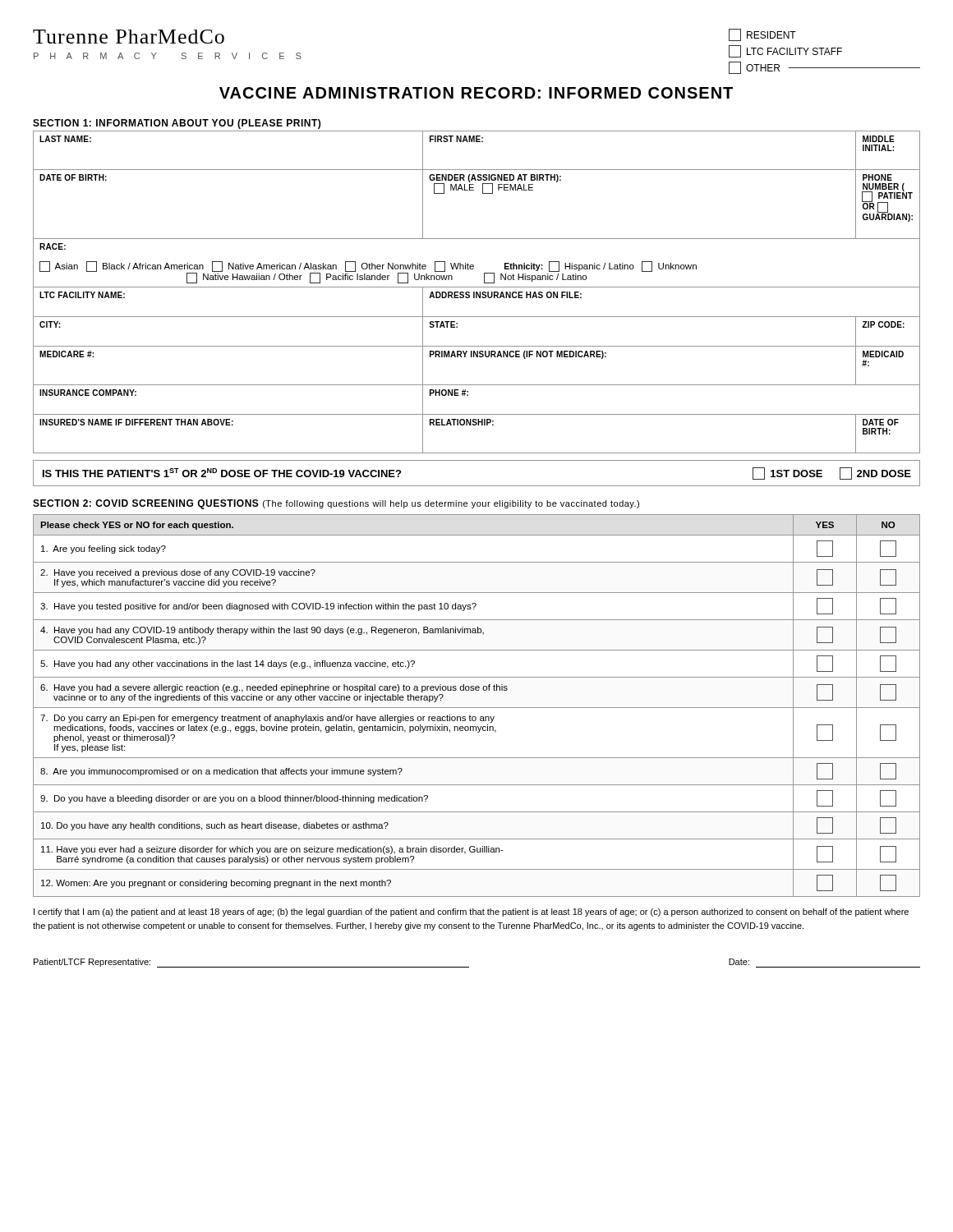This screenshot has width=953, height=1232.
Task: Point to the block beginning "I certify that I am (a) the patient"
Action: (471, 919)
